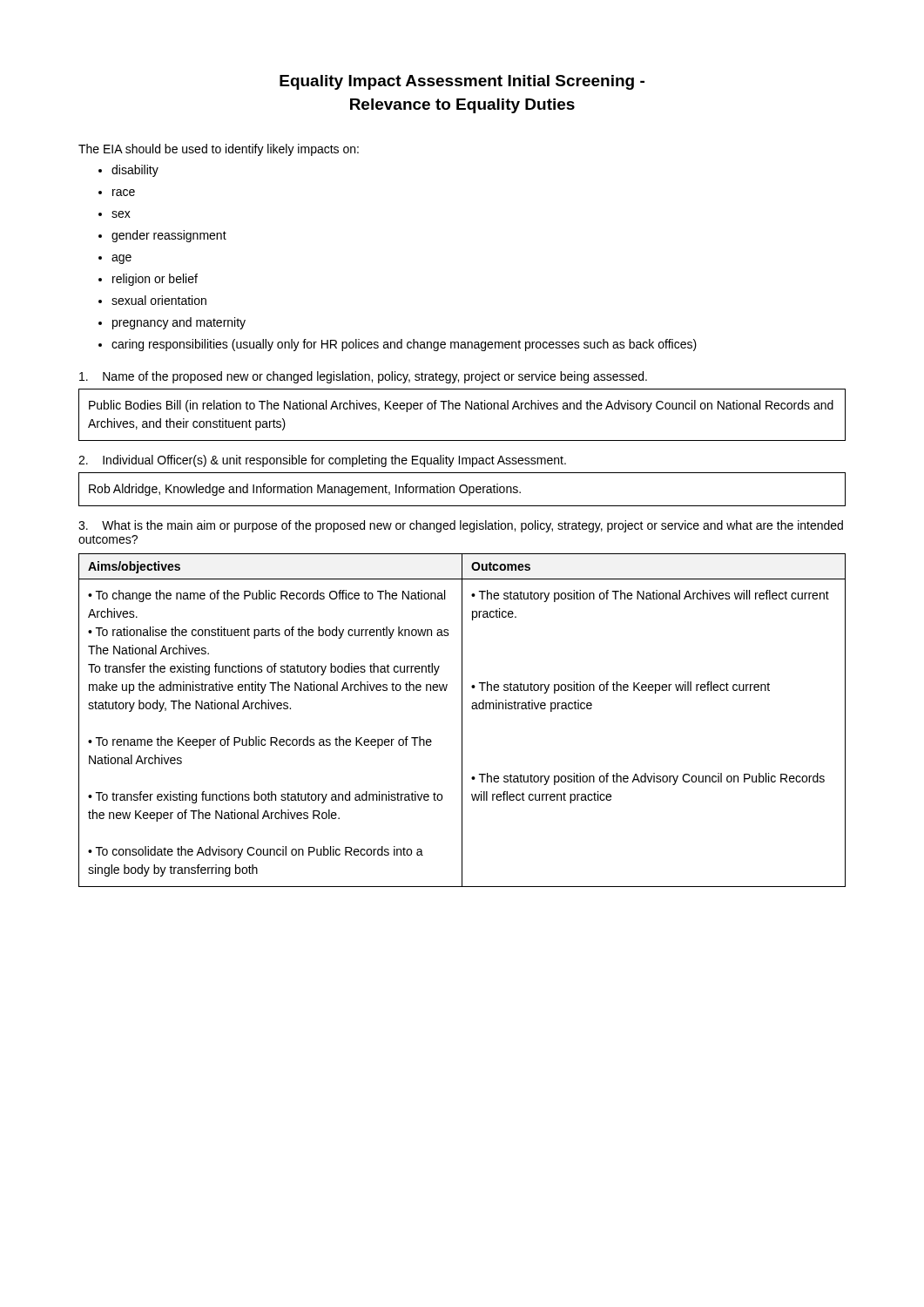Find the block on this page that starts "The EIA should be used to"
This screenshot has height=1307, width=924.
pos(219,149)
